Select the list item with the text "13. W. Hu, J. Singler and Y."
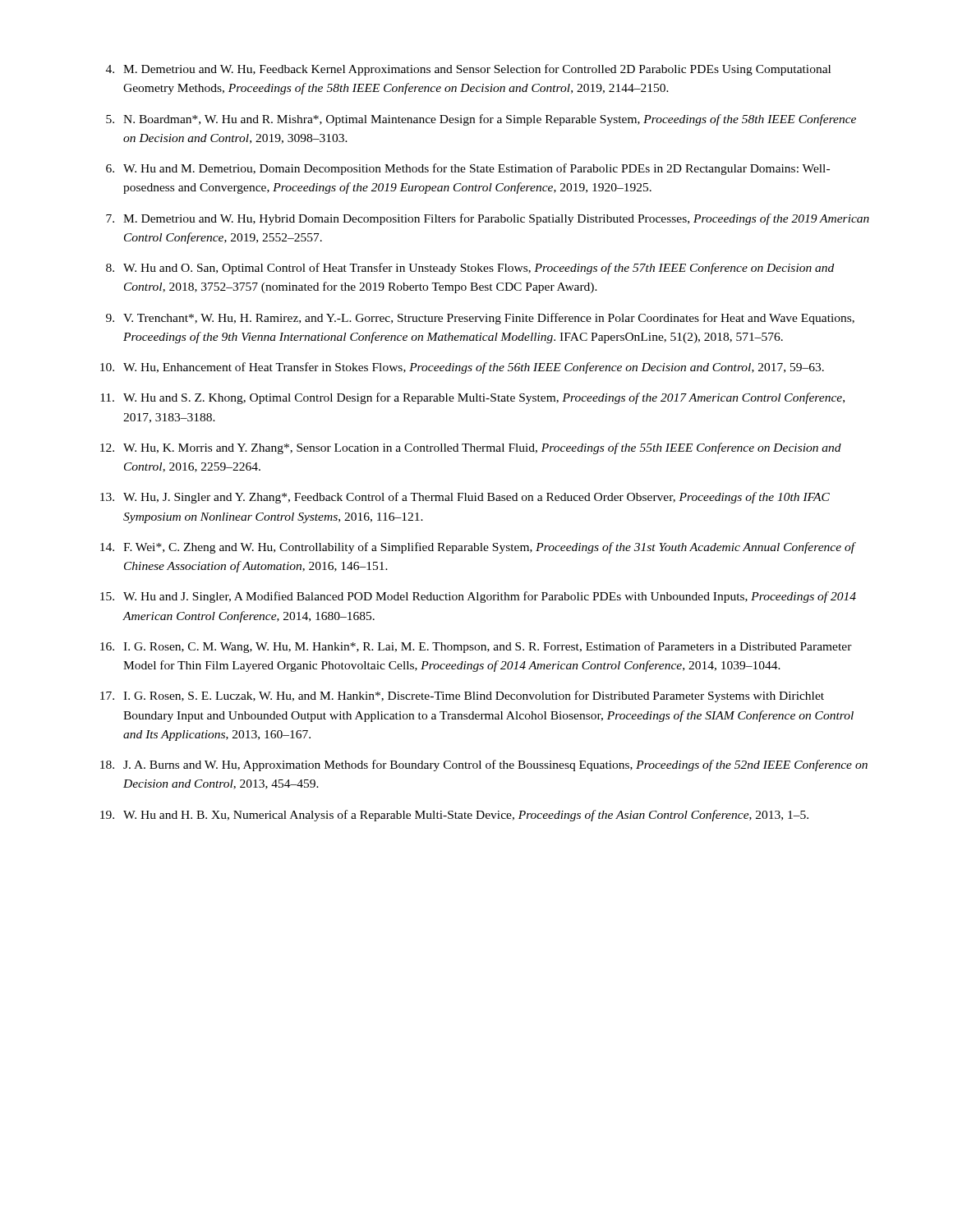 tap(476, 506)
